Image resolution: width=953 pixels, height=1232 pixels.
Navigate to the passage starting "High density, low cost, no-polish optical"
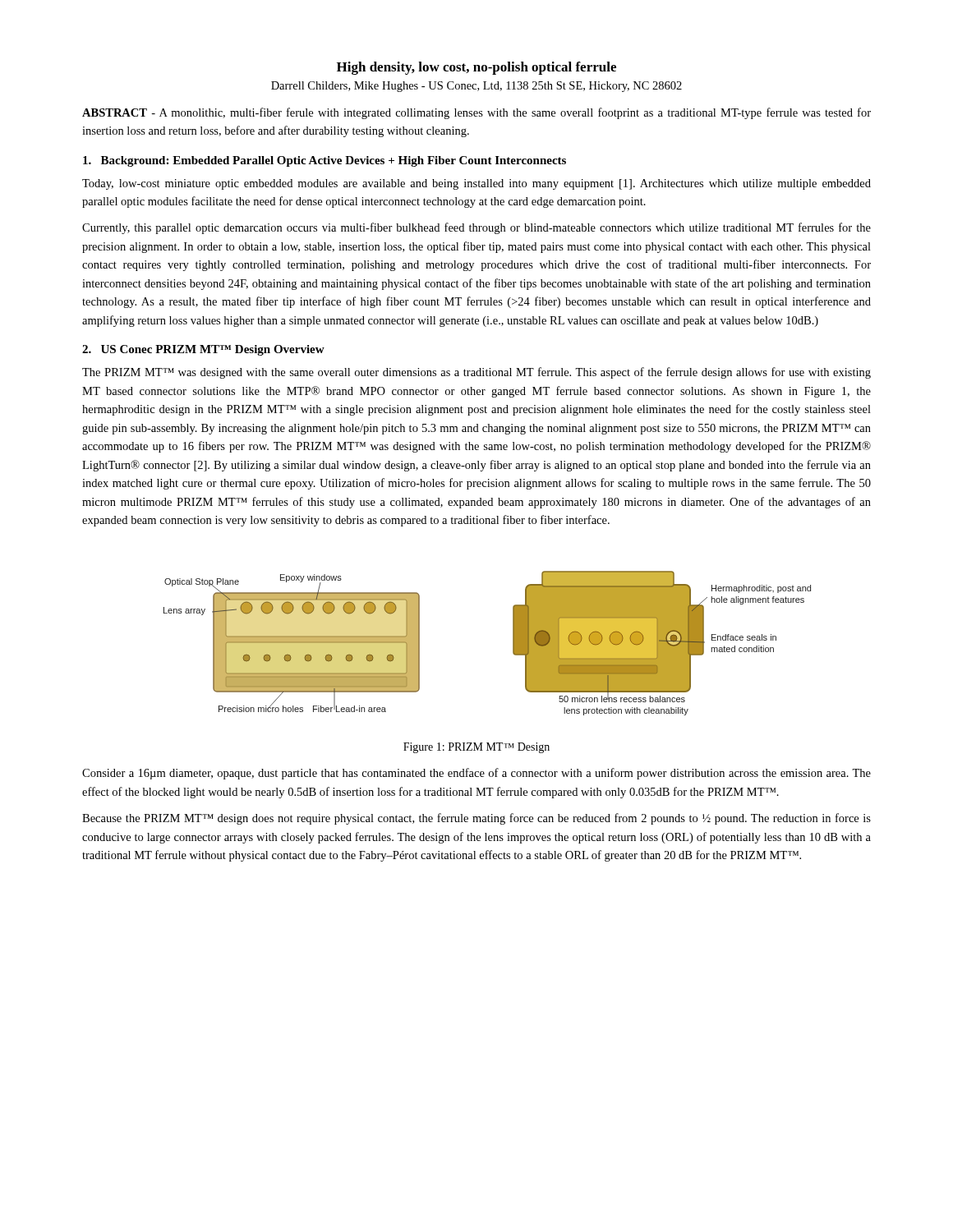coord(476,76)
